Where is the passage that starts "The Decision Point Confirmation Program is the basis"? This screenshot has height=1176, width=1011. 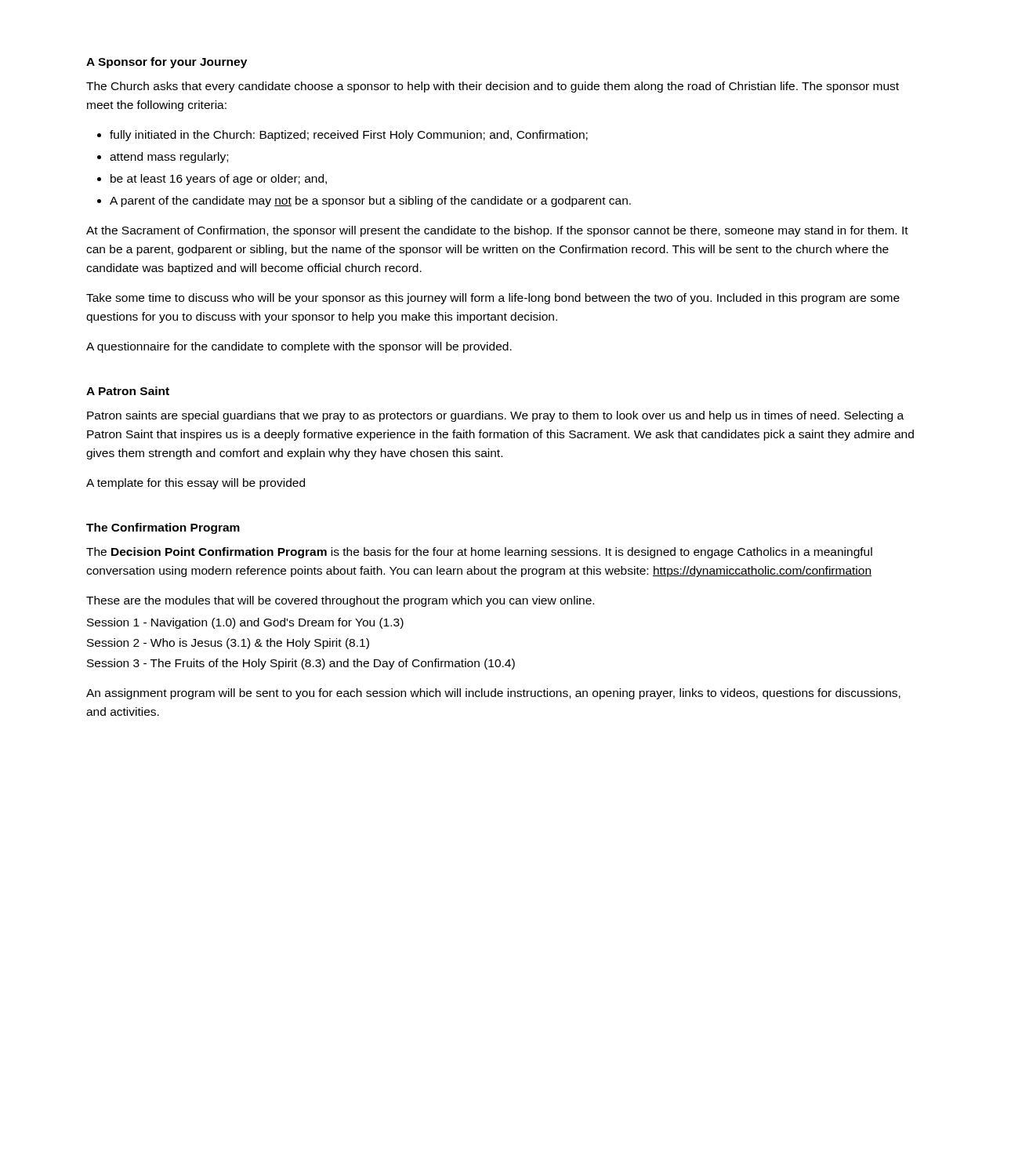(480, 561)
